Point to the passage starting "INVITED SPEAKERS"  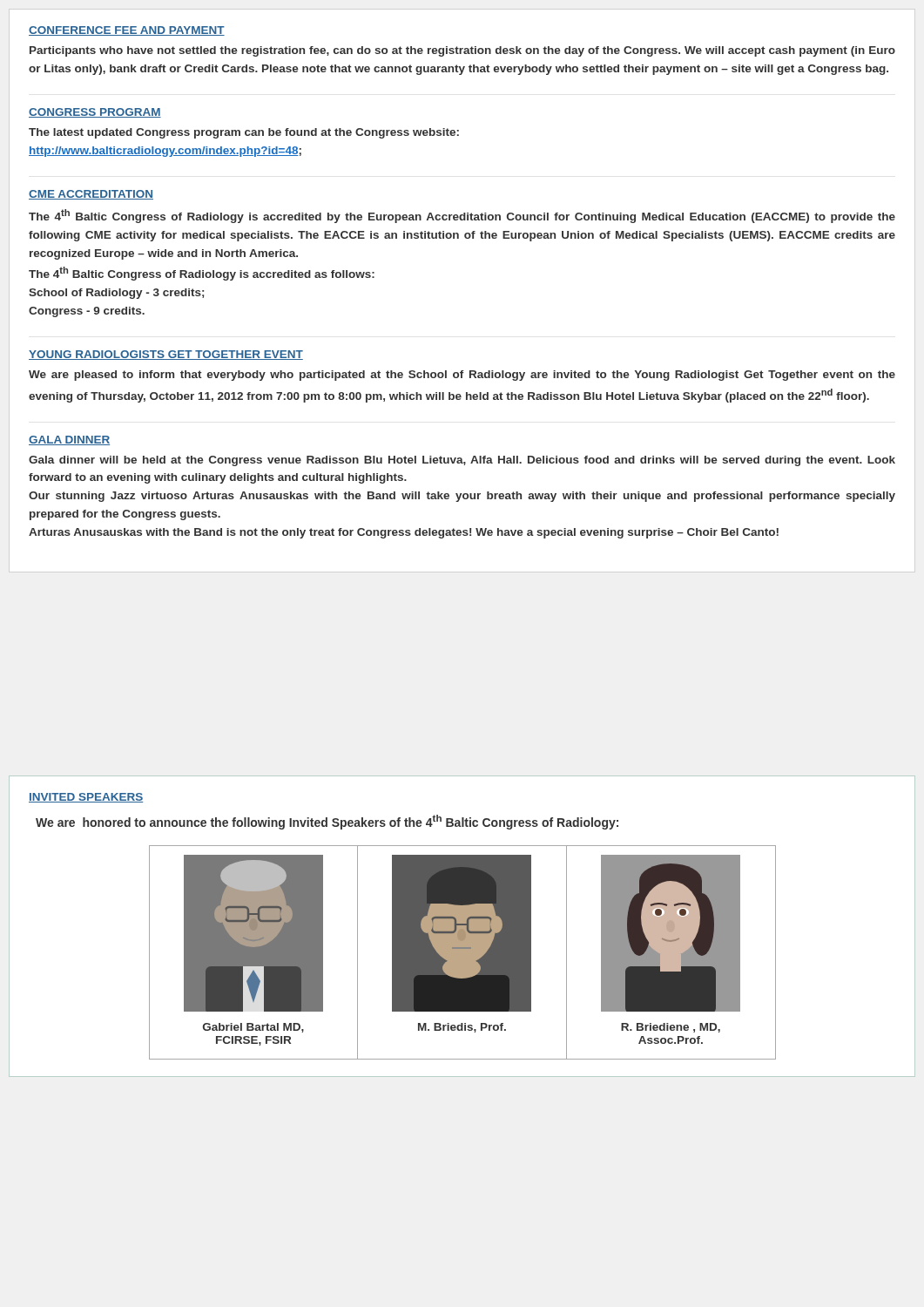click(x=86, y=798)
